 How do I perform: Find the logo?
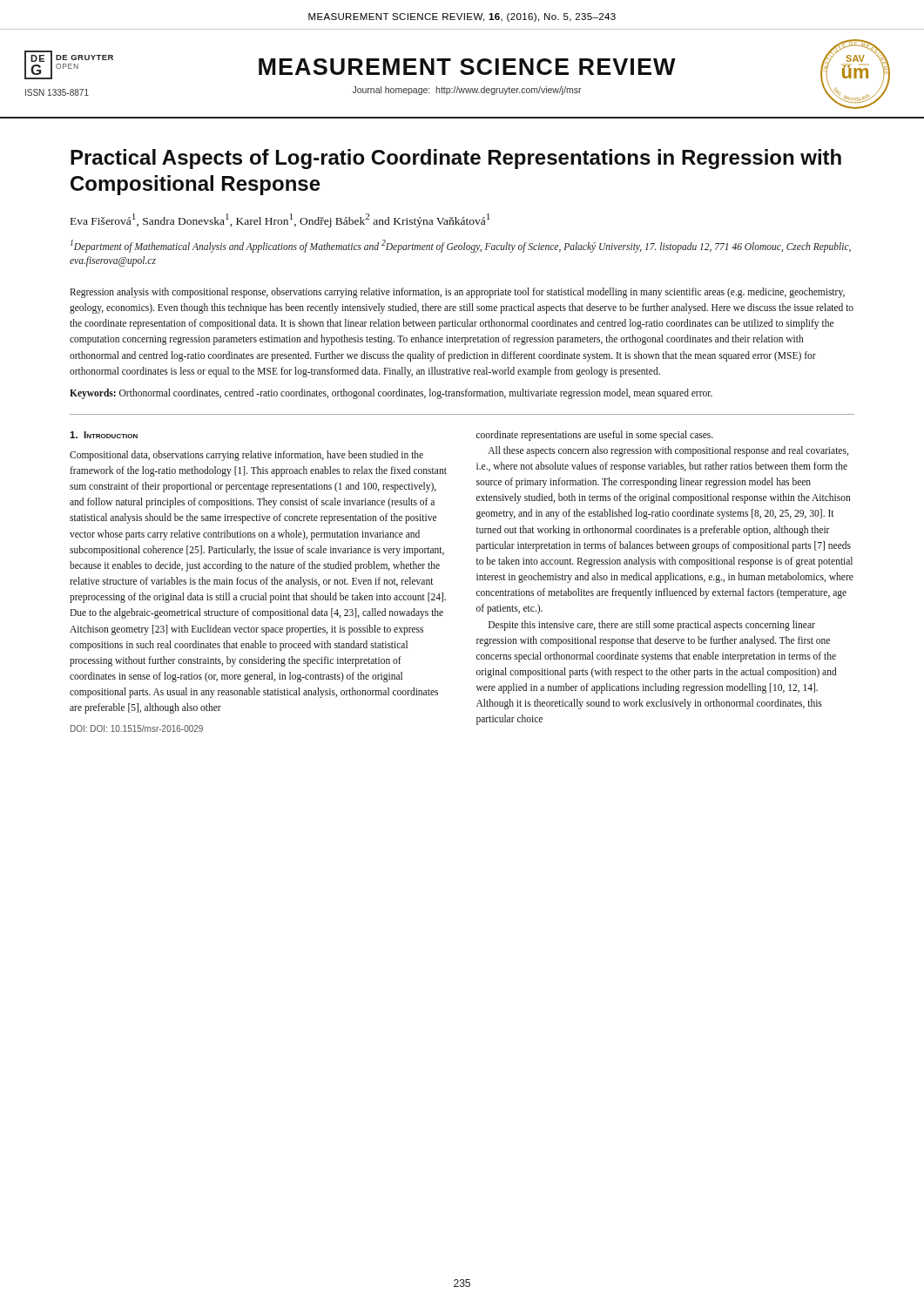(x=855, y=74)
